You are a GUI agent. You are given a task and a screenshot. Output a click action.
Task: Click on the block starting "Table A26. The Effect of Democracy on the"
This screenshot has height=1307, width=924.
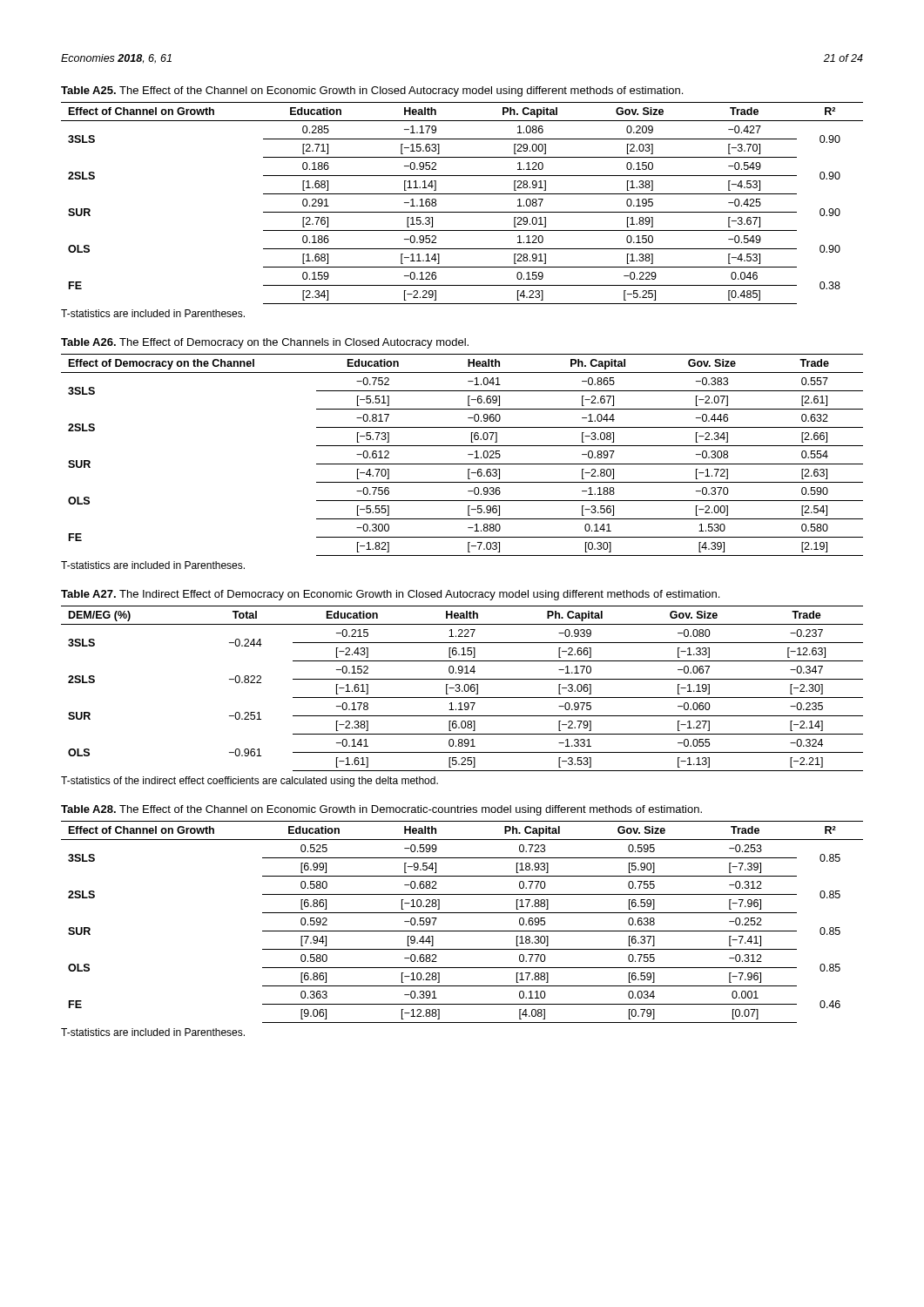tap(265, 342)
